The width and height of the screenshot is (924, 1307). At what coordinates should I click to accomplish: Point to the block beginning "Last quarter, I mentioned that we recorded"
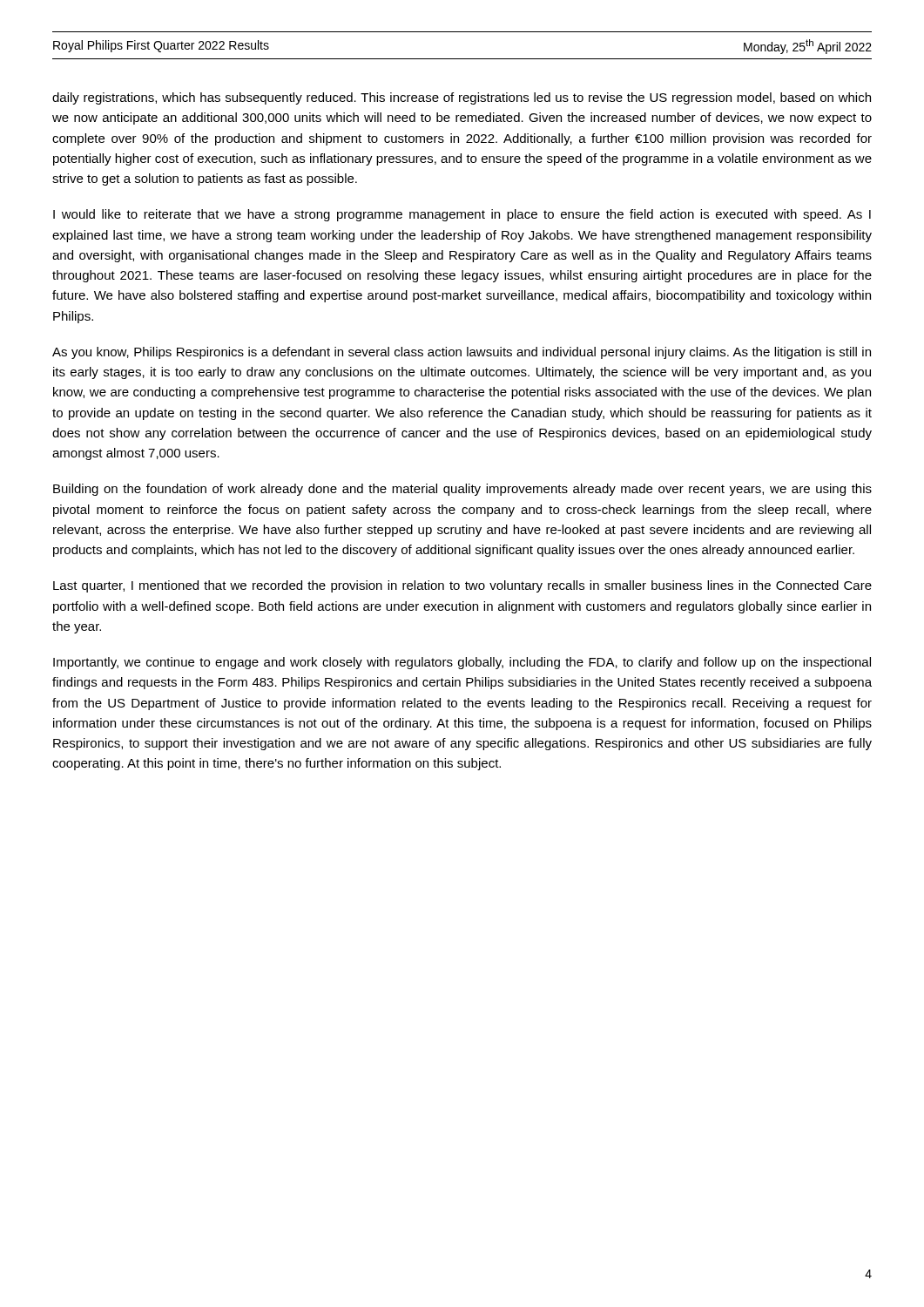click(x=462, y=606)
